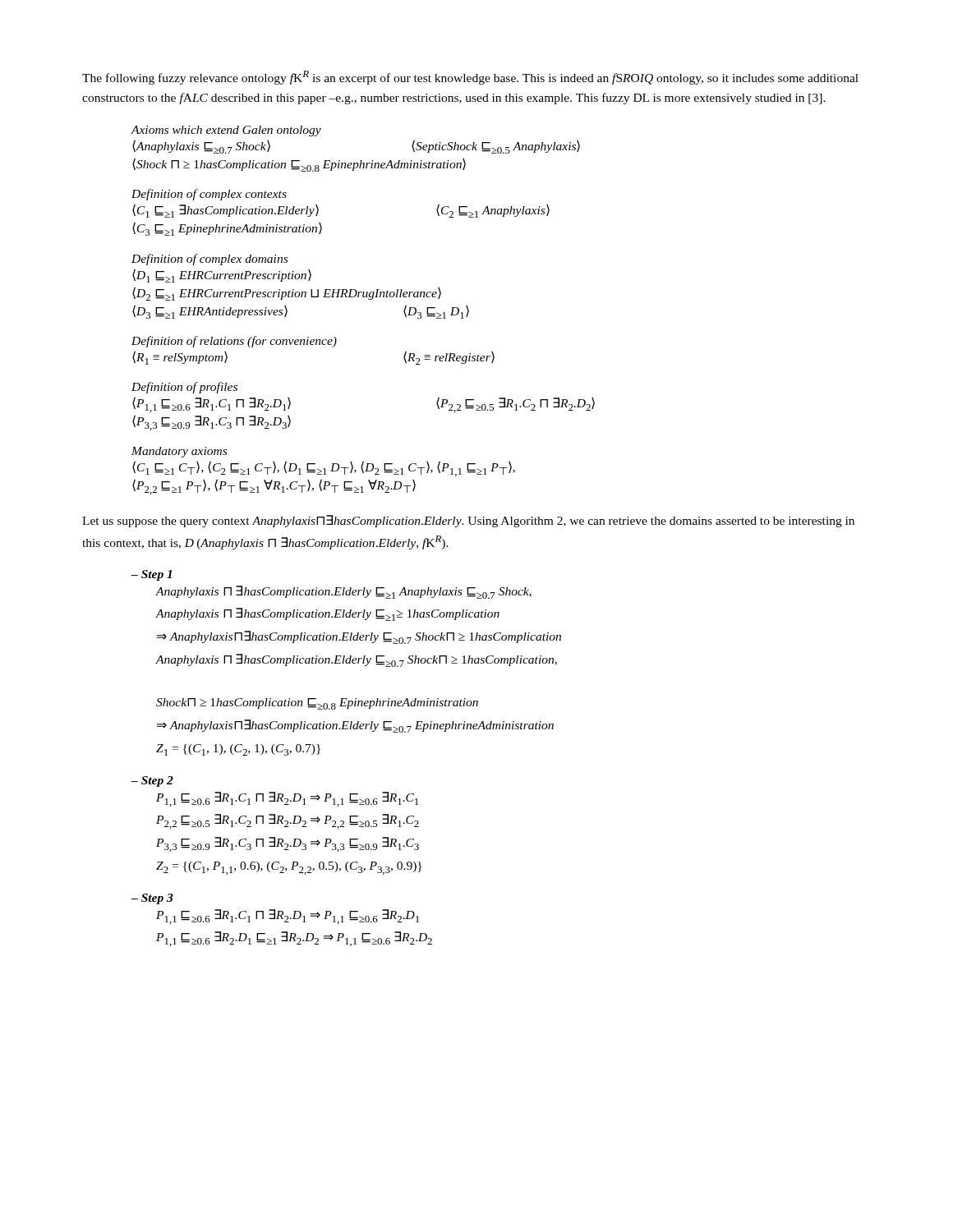Where is the passage that starts "Mandatory axioms ⟨C1 ⊑≥1 C⊤⟩, ⟨C2 ⊑≥1 C⊤⟩,"?
Viewport: 953px width, 1232px height.
501,470
